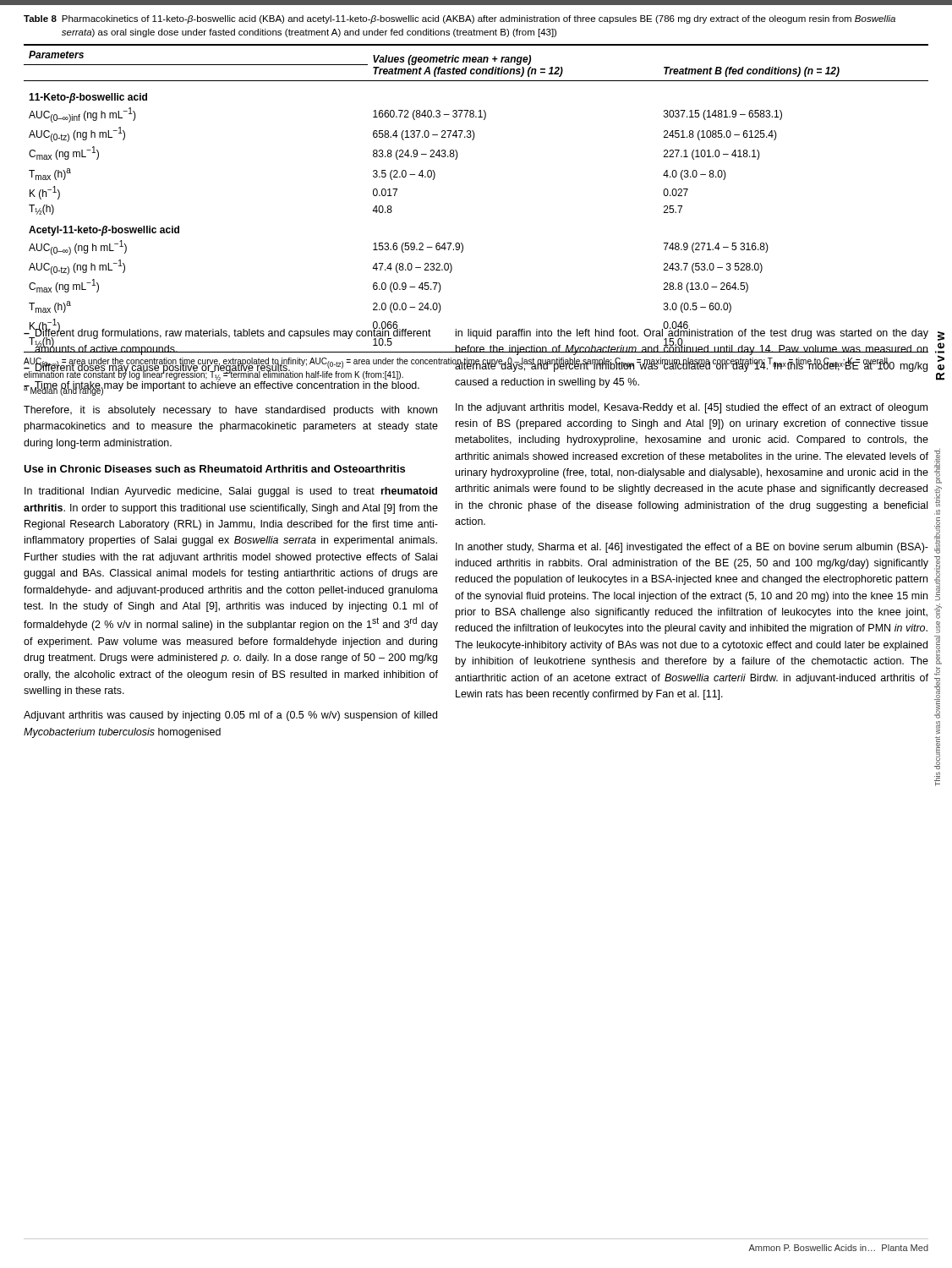
Task: Find the caption on this page that starts "Table 8 Pharmacokinetics of 11-keto-β-boswellic acid"
Action: coord(476,25)
